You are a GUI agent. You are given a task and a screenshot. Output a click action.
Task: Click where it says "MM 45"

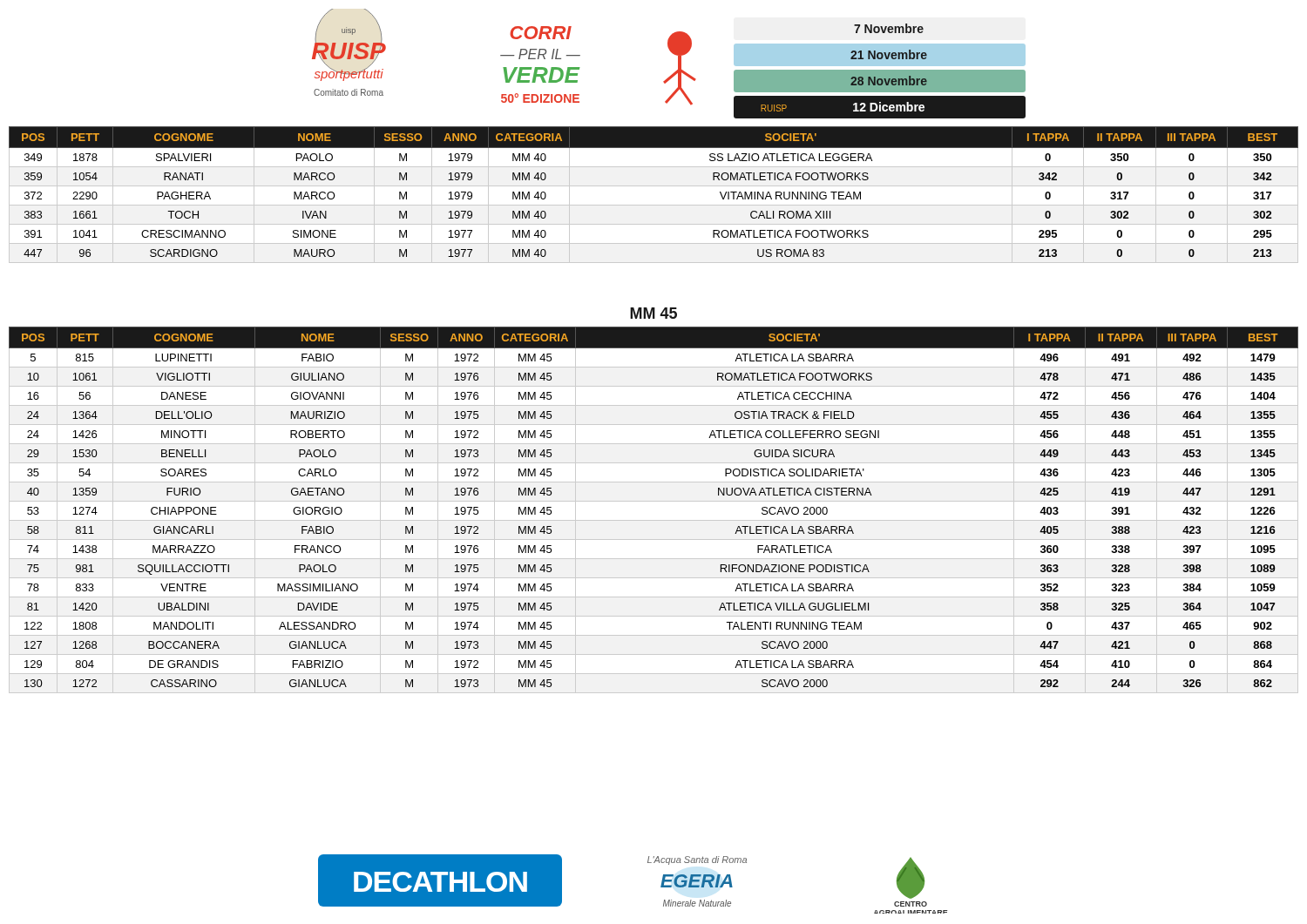pos(654,314)
